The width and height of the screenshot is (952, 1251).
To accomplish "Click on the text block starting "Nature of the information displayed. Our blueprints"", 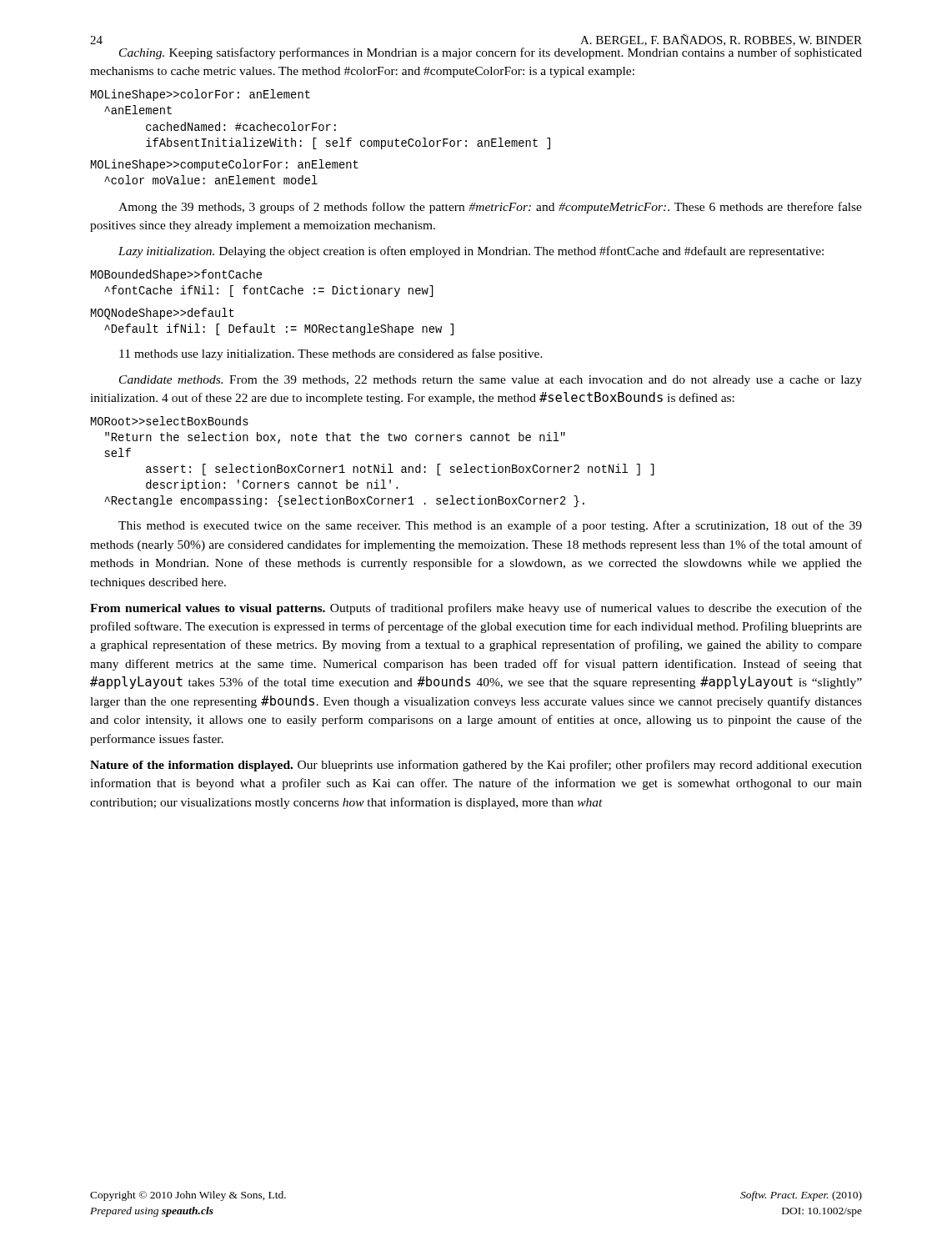I will [x=476, y=784].
